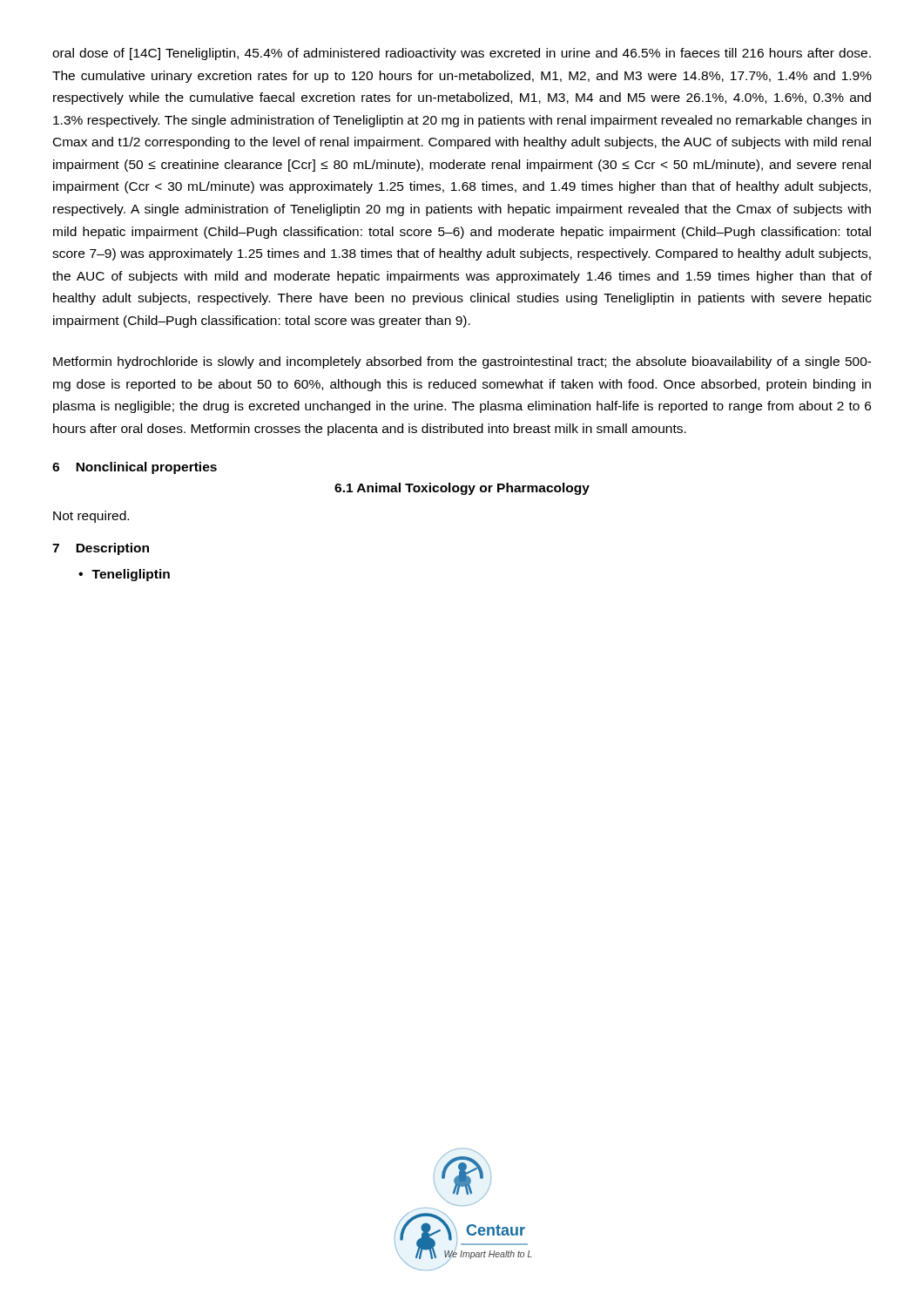
Task: Click the passage that begins "oral dose of [14C] Teneligliptin, 45.4%"
Action: (462, 186)
